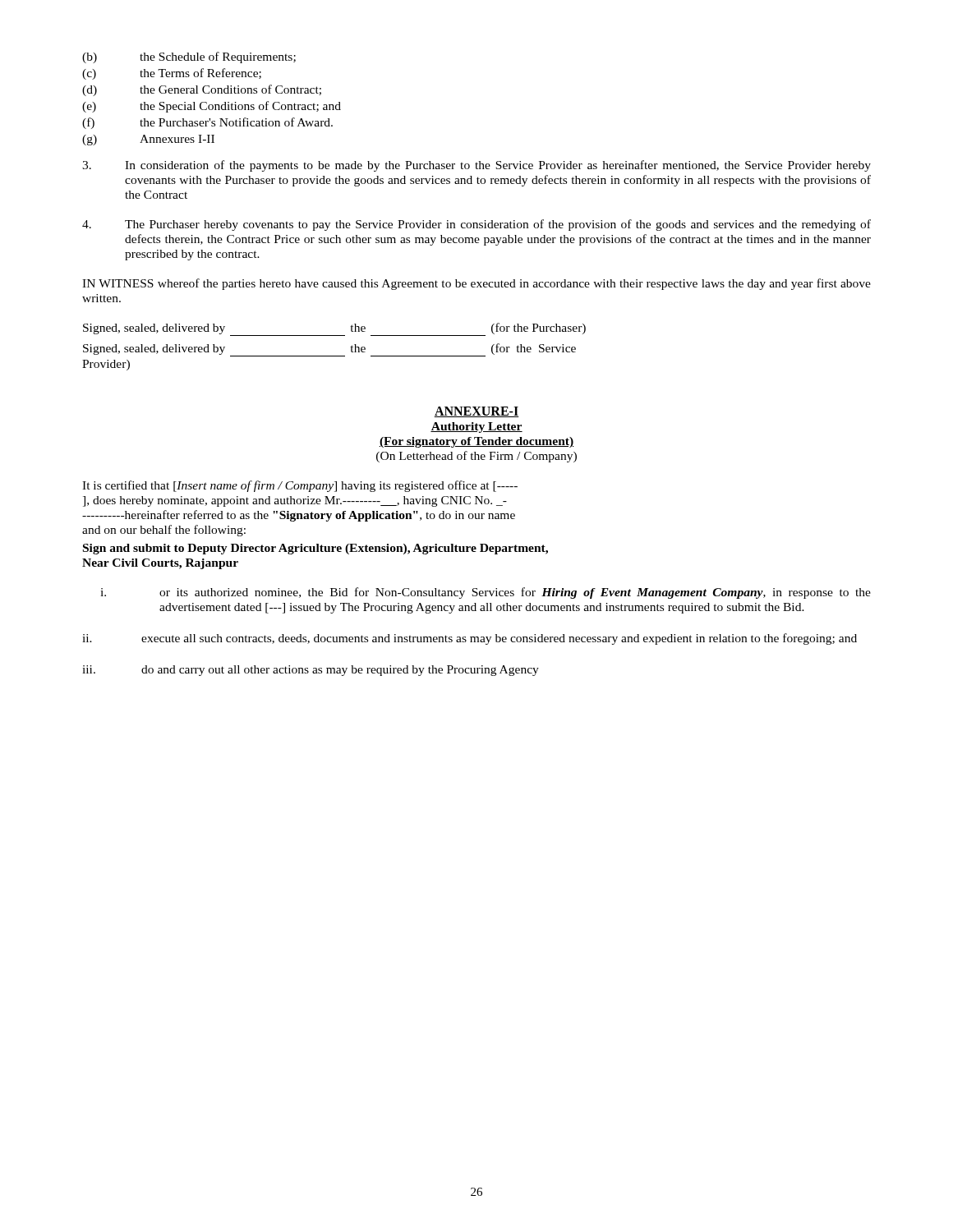
Task: Locate the passage starting "In consideration of the payments to"
Action: pyautogui.click(x=476, y=180)
